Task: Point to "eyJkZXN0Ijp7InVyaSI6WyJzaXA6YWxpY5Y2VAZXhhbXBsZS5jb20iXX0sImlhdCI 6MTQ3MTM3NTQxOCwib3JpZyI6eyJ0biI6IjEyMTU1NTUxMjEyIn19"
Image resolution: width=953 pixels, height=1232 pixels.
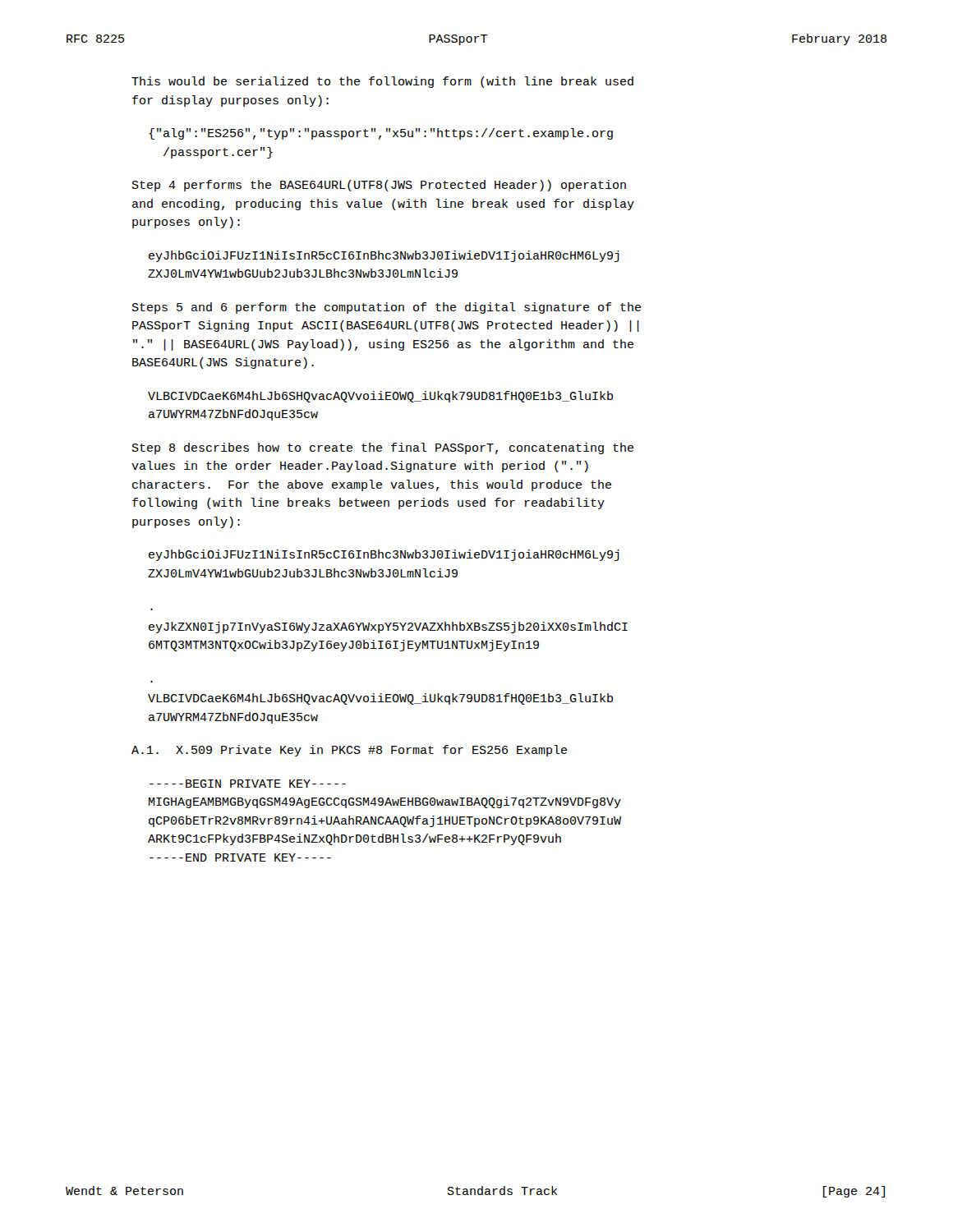Action: (388, 637)
